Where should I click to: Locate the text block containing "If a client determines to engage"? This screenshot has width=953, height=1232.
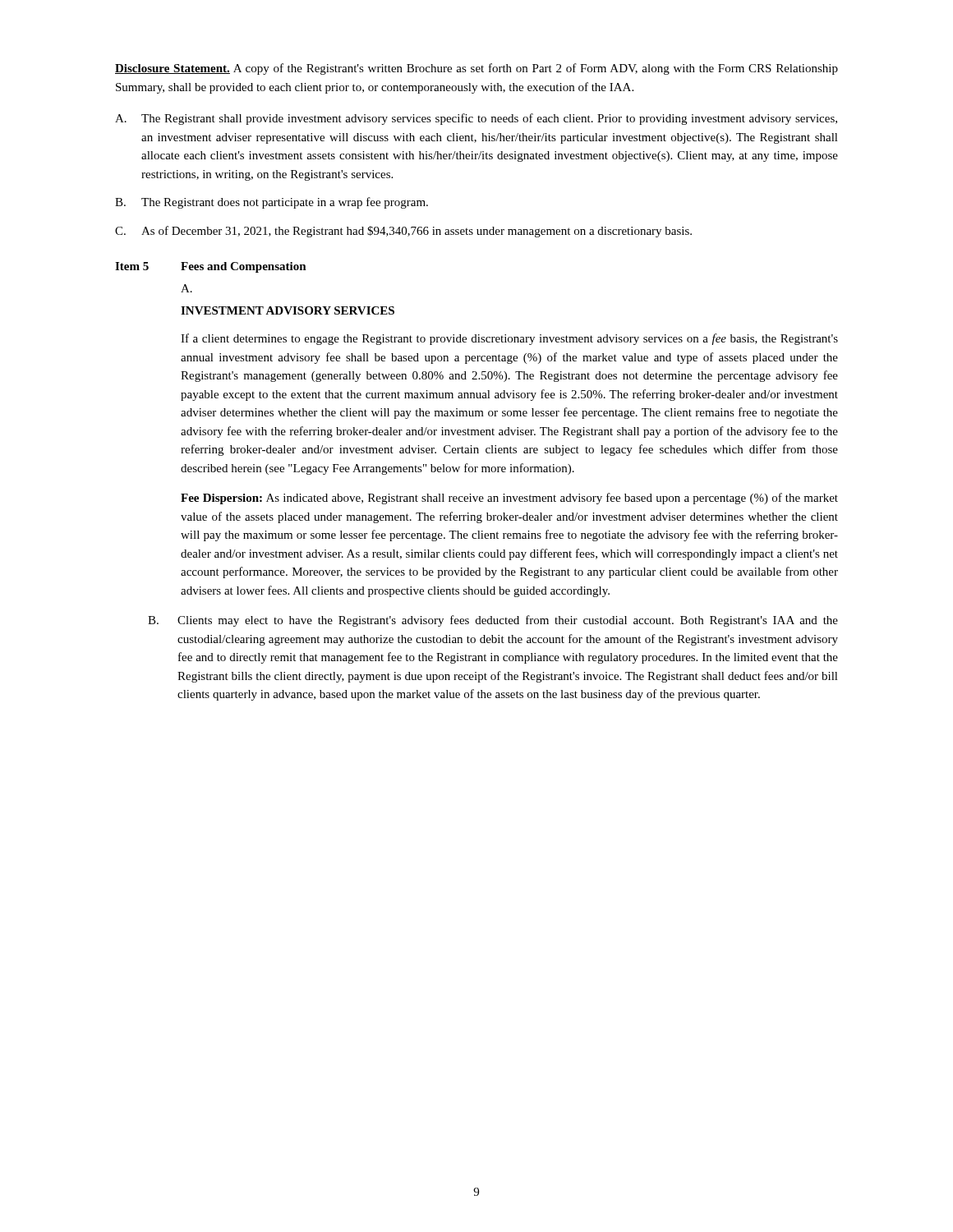509,403
